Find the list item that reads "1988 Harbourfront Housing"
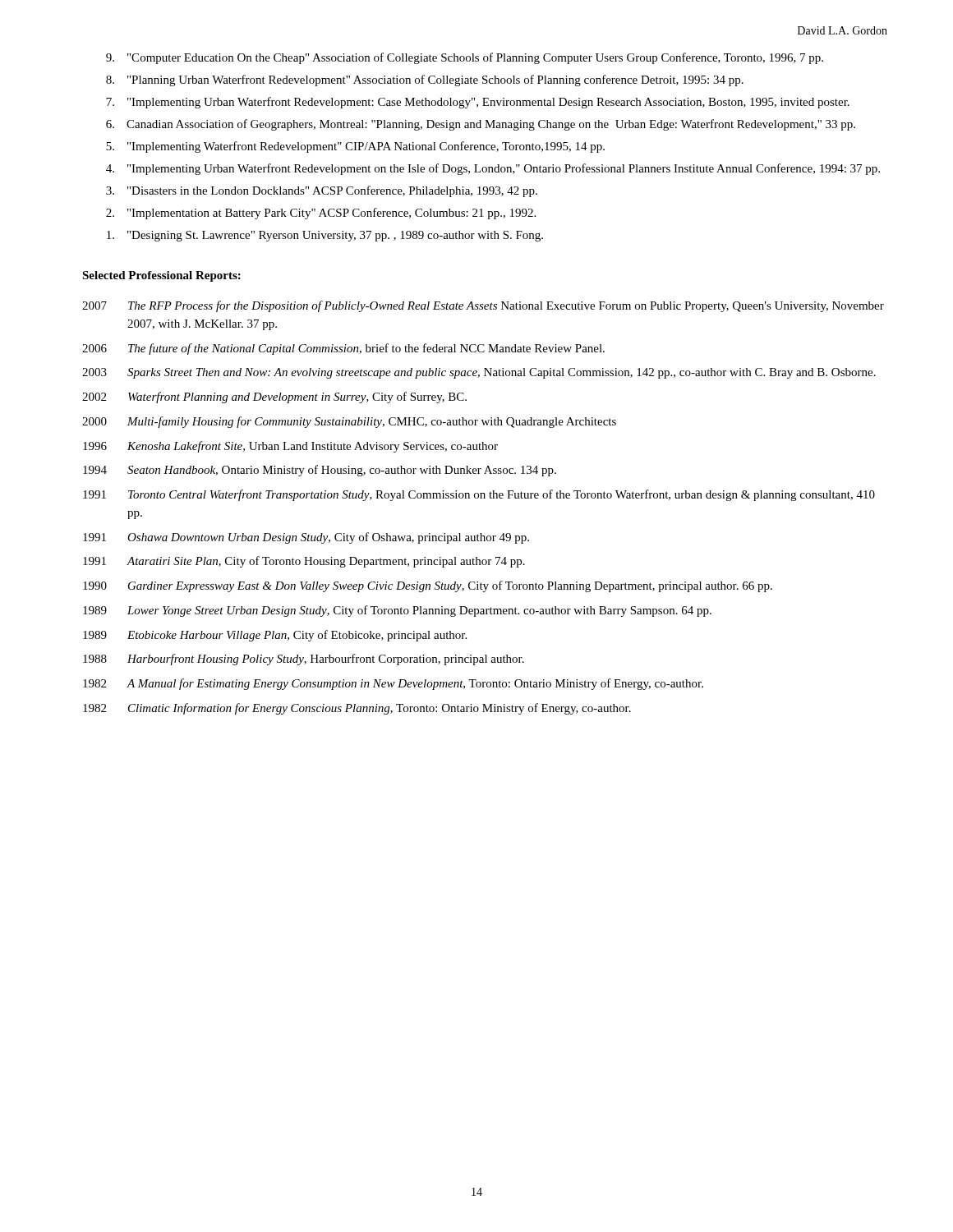The height and width of the screenshot is (1232, 953). tap(485, 660)
